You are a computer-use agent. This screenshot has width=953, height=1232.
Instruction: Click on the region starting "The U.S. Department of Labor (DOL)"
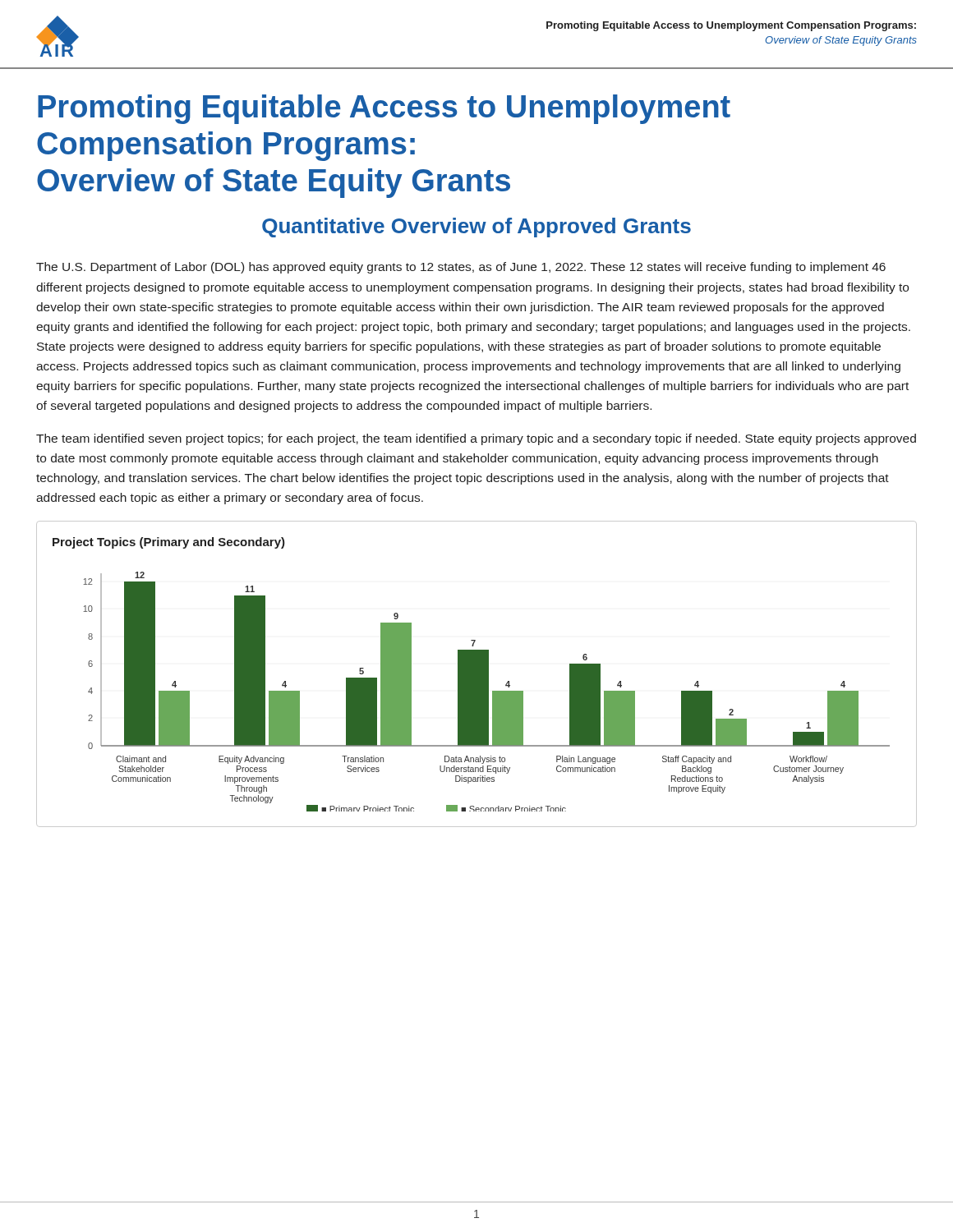click(x=476, y=336)
